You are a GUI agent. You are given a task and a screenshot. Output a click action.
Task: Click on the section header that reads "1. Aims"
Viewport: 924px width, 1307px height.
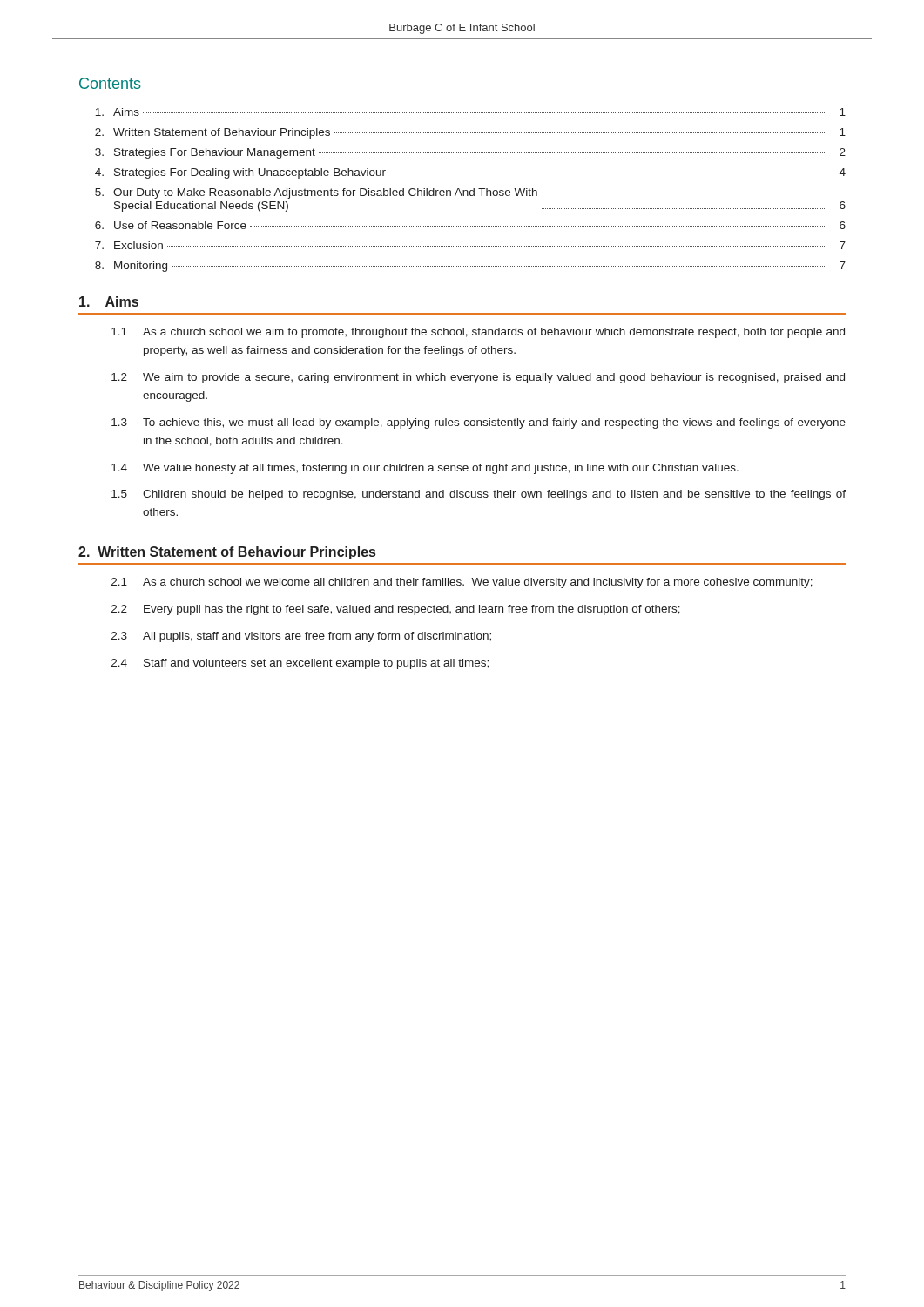[462, 302]
